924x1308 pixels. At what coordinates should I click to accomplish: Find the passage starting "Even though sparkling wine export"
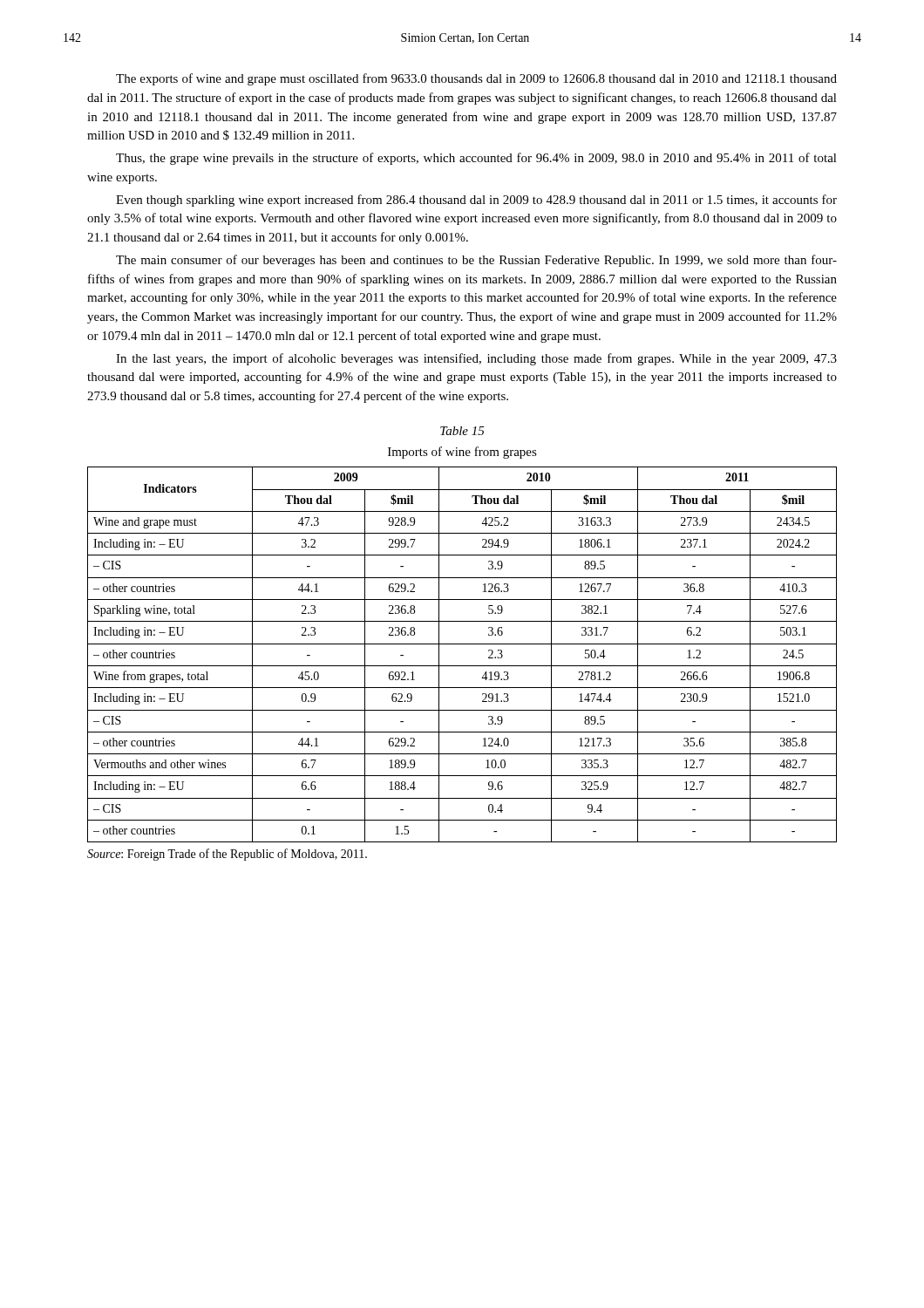(x=462, y=218)
